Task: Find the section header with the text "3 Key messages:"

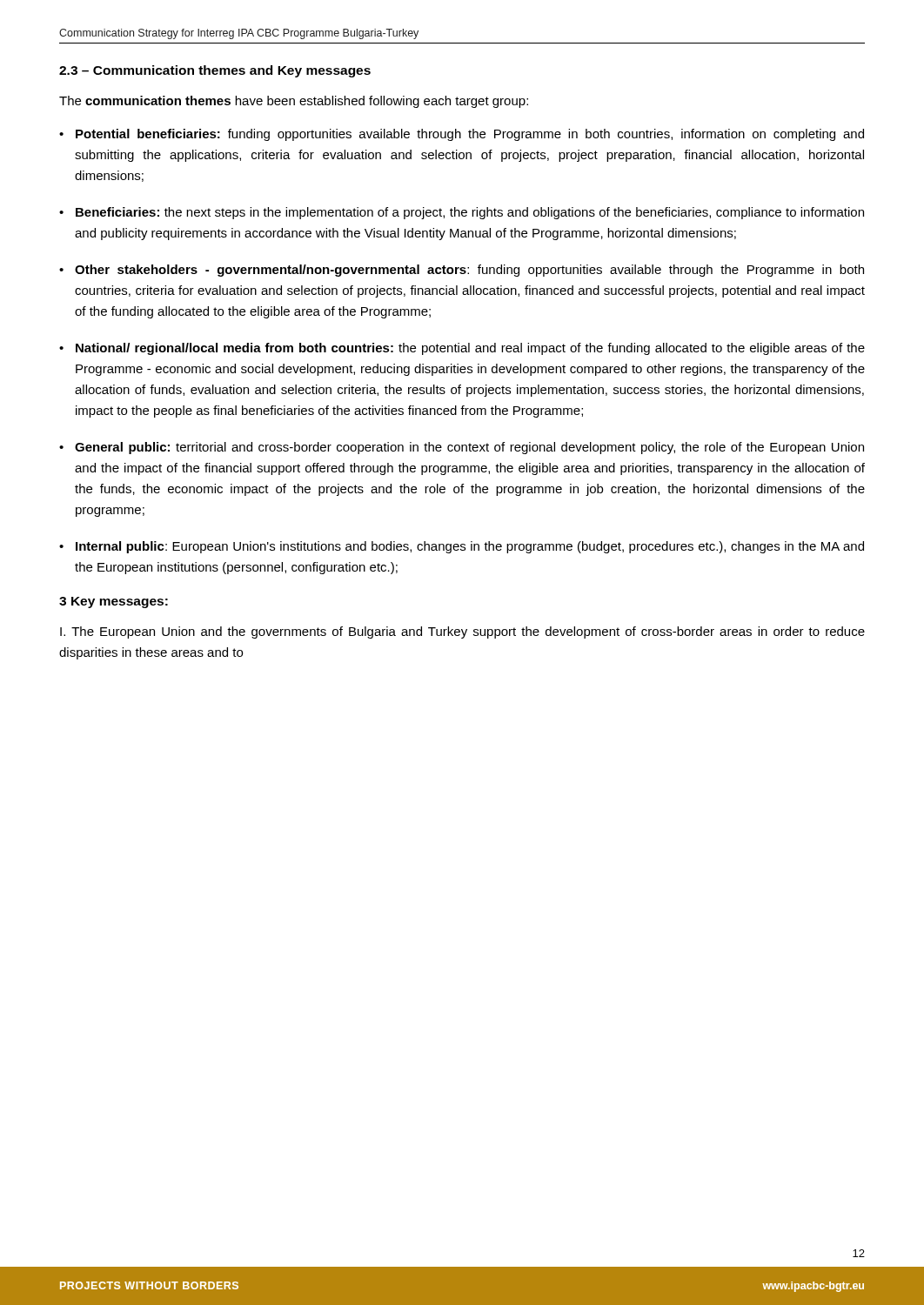Action: tap(114, 601)
